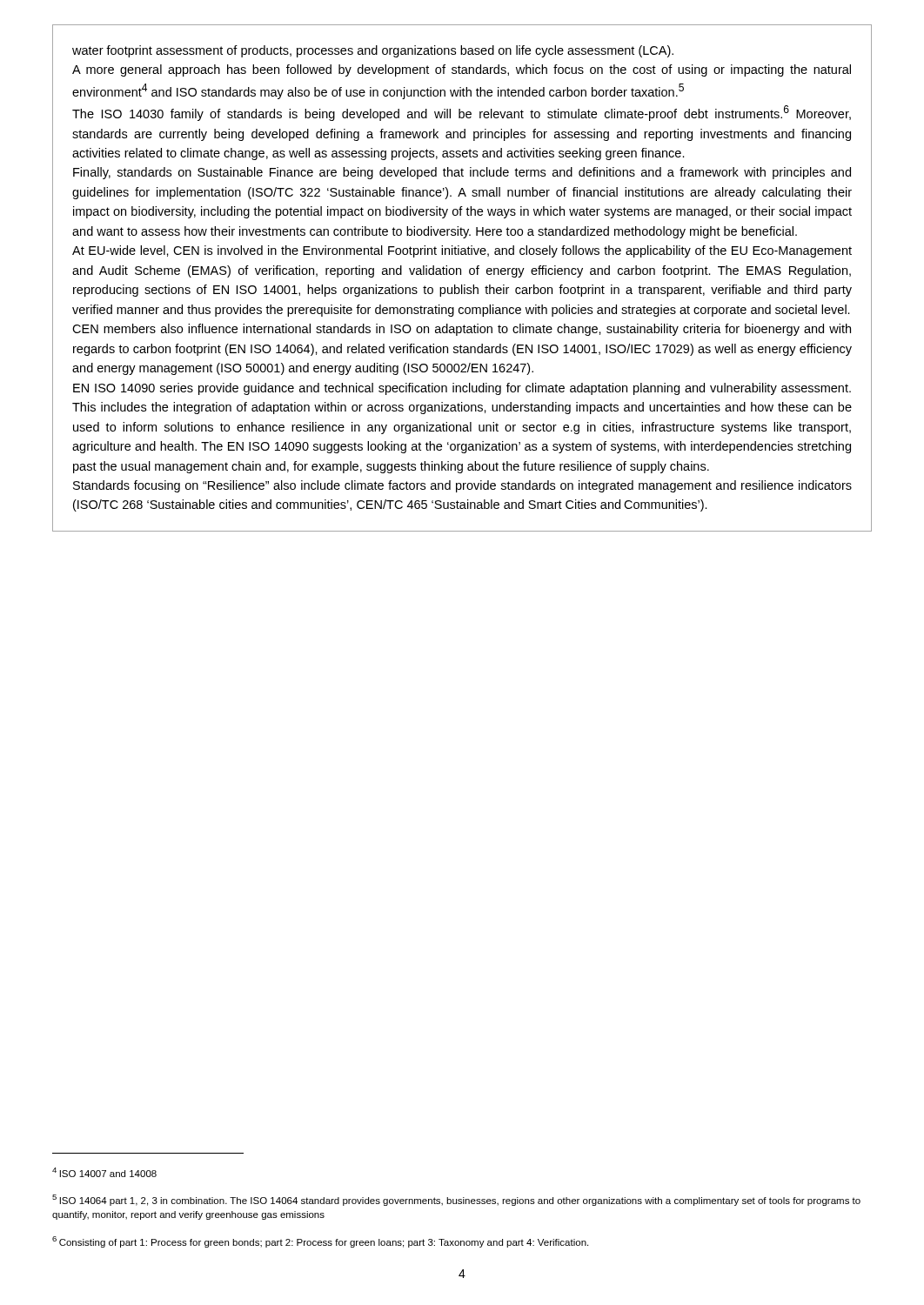Image resolution: width=924 pixels, height=1305 pixels.
Task: Locate the text block that reads "A more general approach"
Action: click(x=462, y=81)
